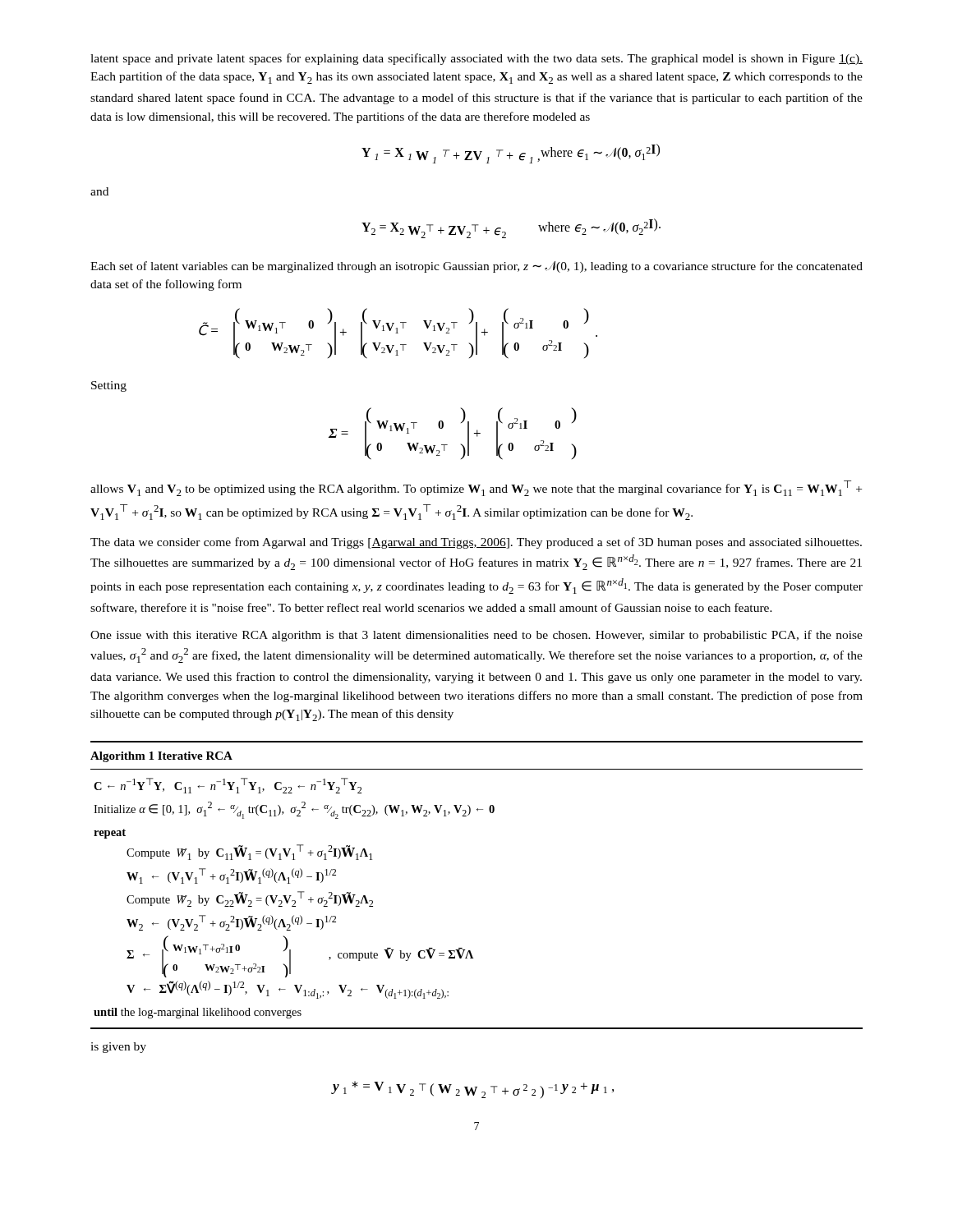This screenshot has width=953, height=1232.
Task: Select the text block containing "allows V1 and V2"
Action: (x=476, y=500)
